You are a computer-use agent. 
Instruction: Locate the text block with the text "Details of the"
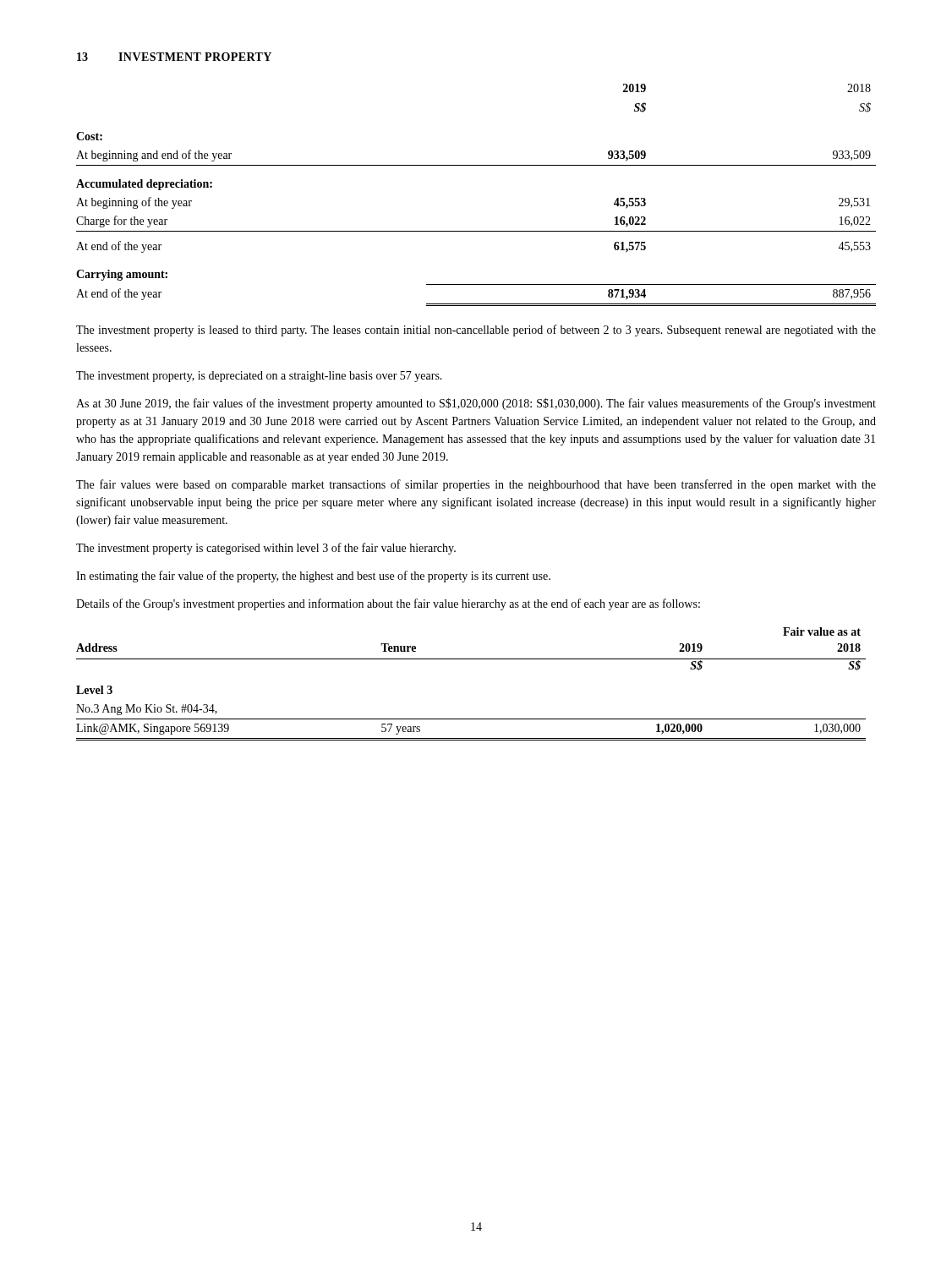(x=388, y=604)
